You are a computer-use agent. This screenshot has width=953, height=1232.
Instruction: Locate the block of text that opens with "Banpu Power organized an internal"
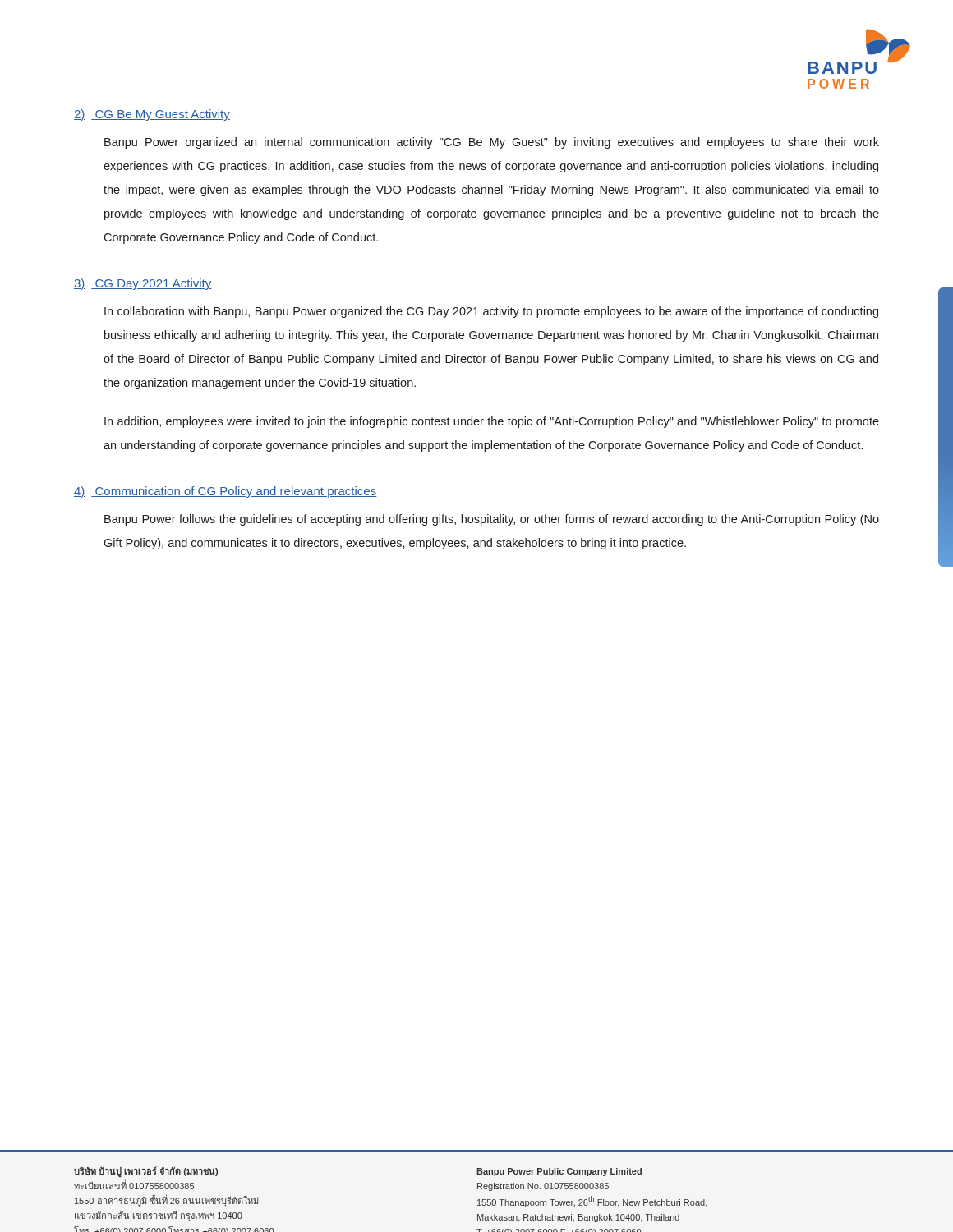click(491, 190)
